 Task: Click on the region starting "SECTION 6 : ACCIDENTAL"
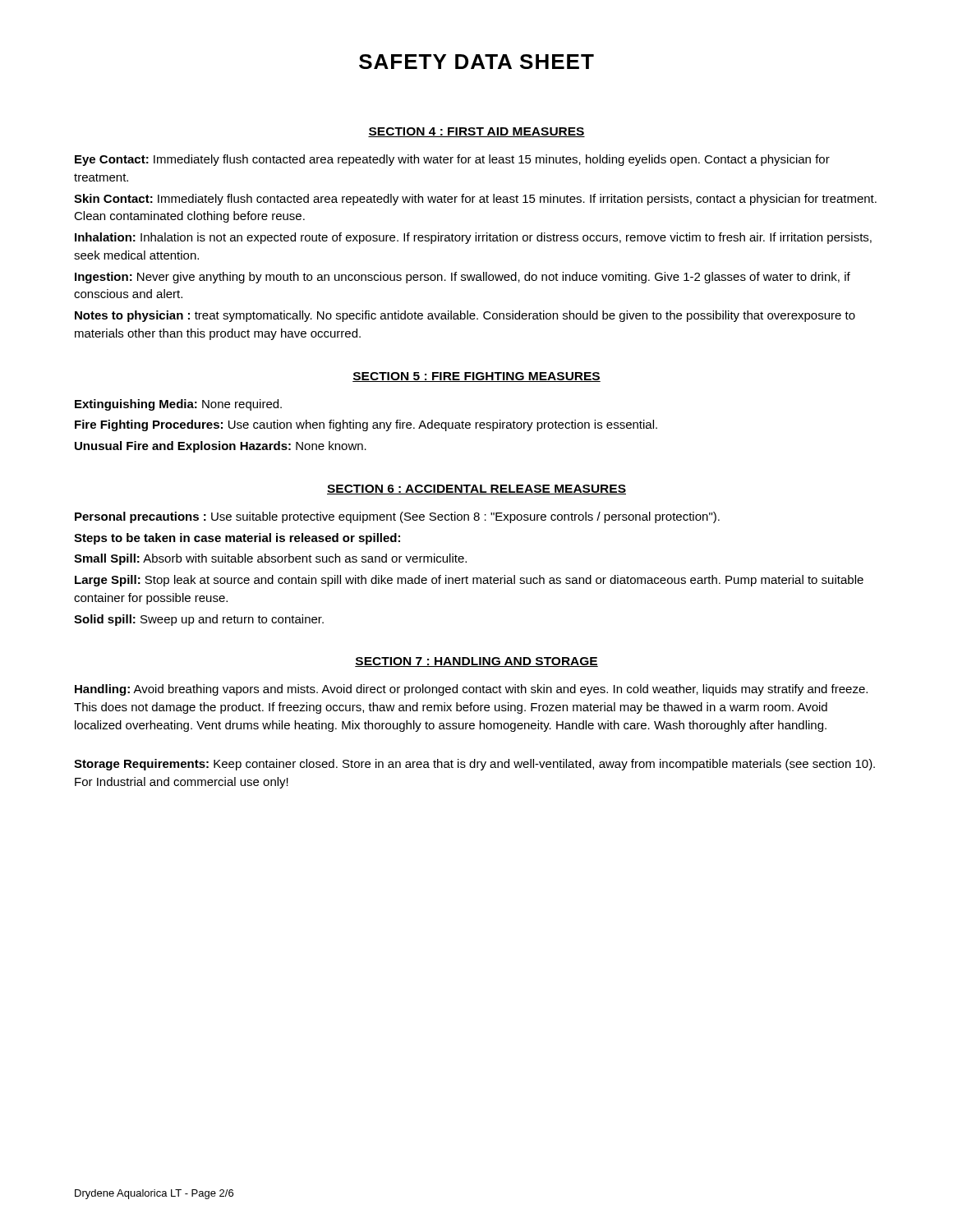(476, 488)
